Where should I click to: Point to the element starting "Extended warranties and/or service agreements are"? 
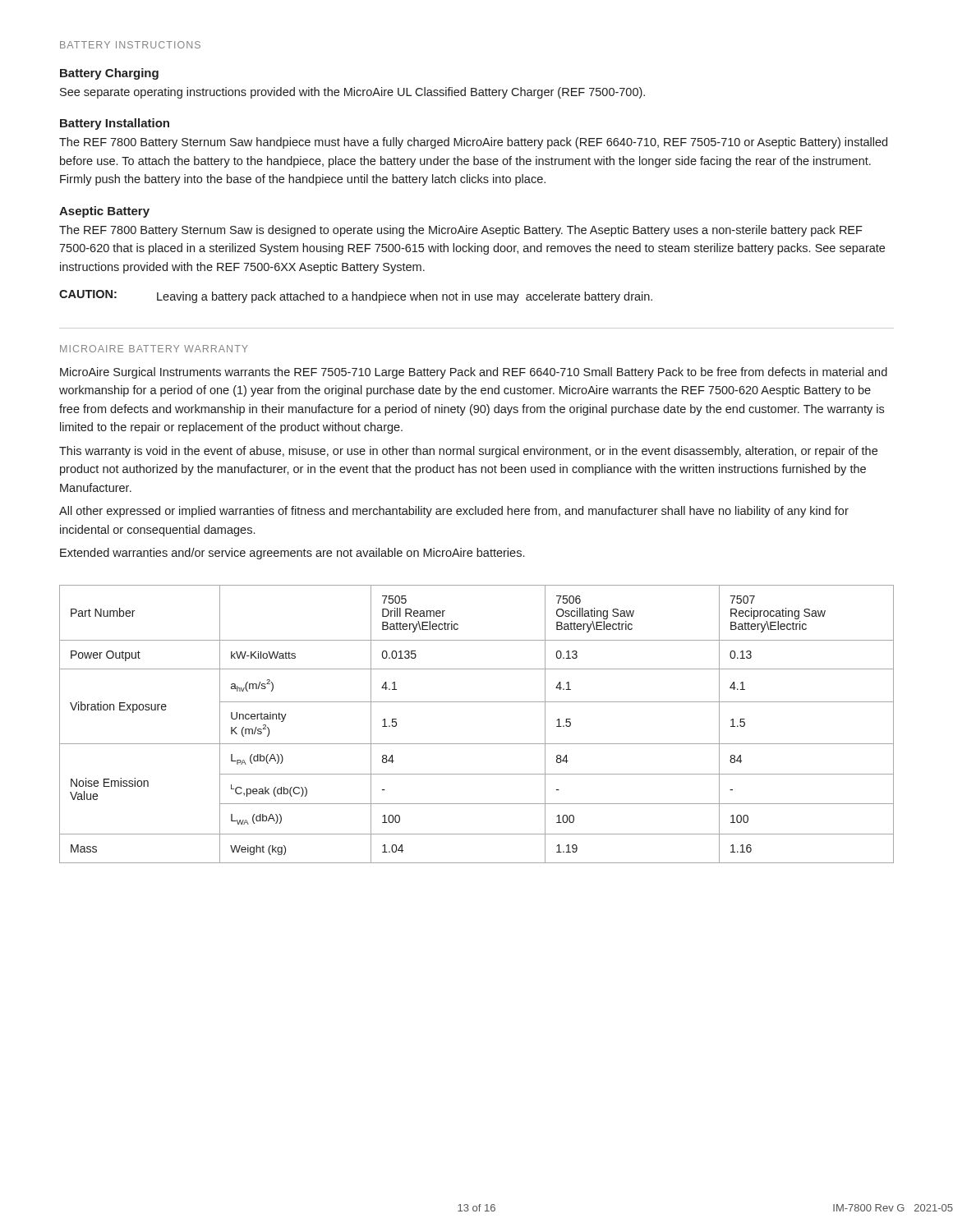476,553
